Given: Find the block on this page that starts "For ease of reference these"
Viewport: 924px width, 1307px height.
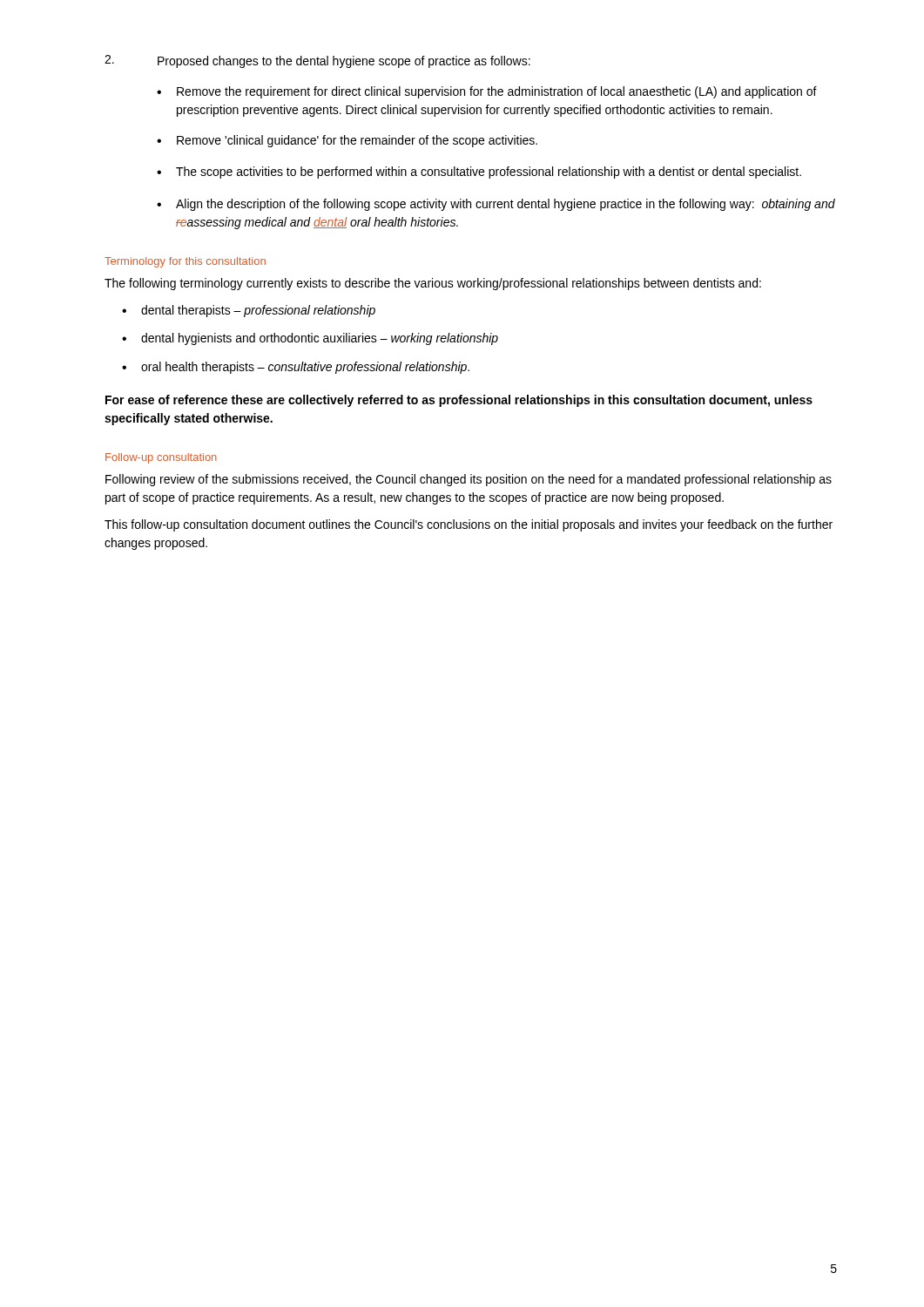Looking at the screenshot, I should coord(459,409).
